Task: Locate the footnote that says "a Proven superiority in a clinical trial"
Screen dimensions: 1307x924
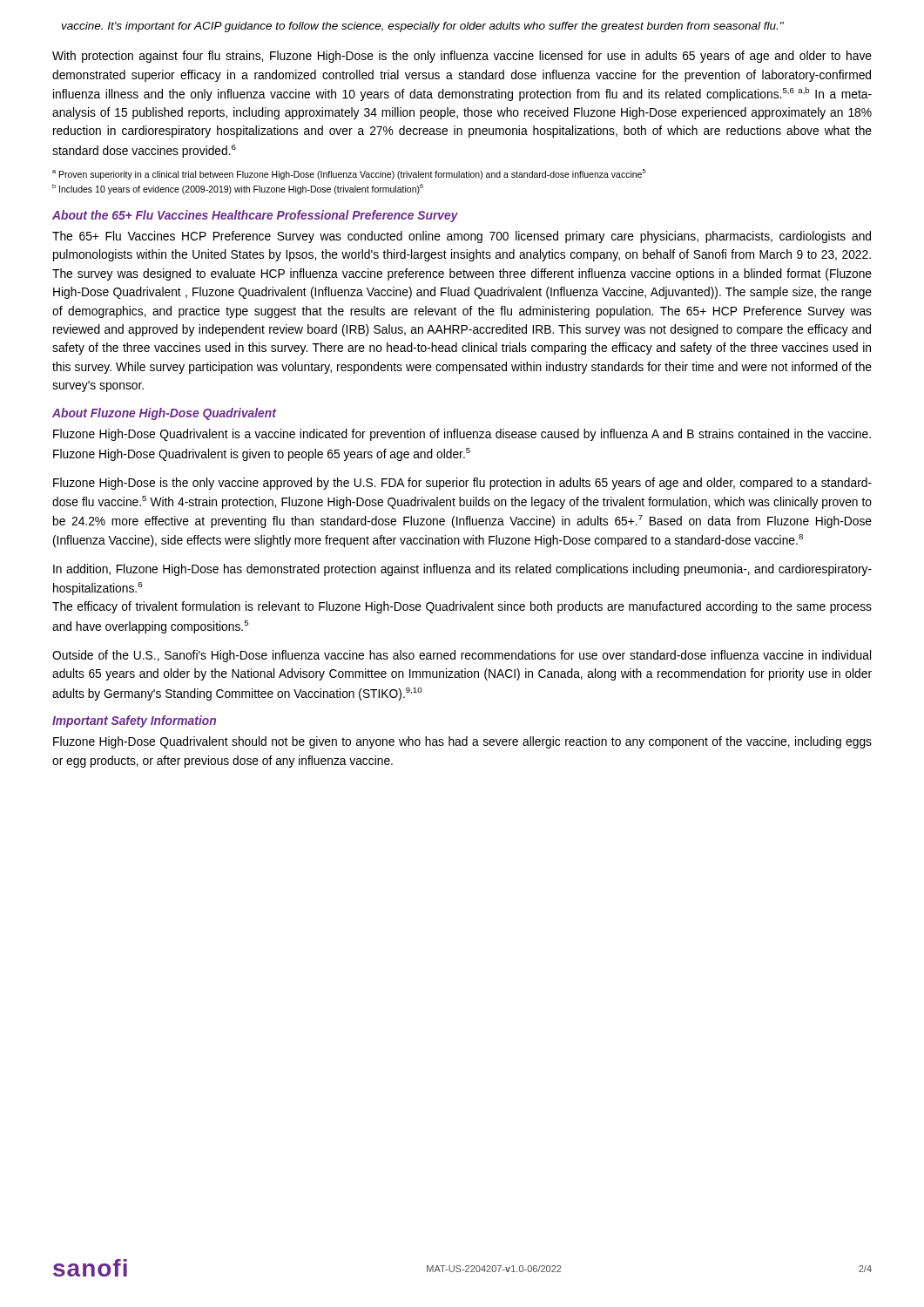Action: coord(349,173)
